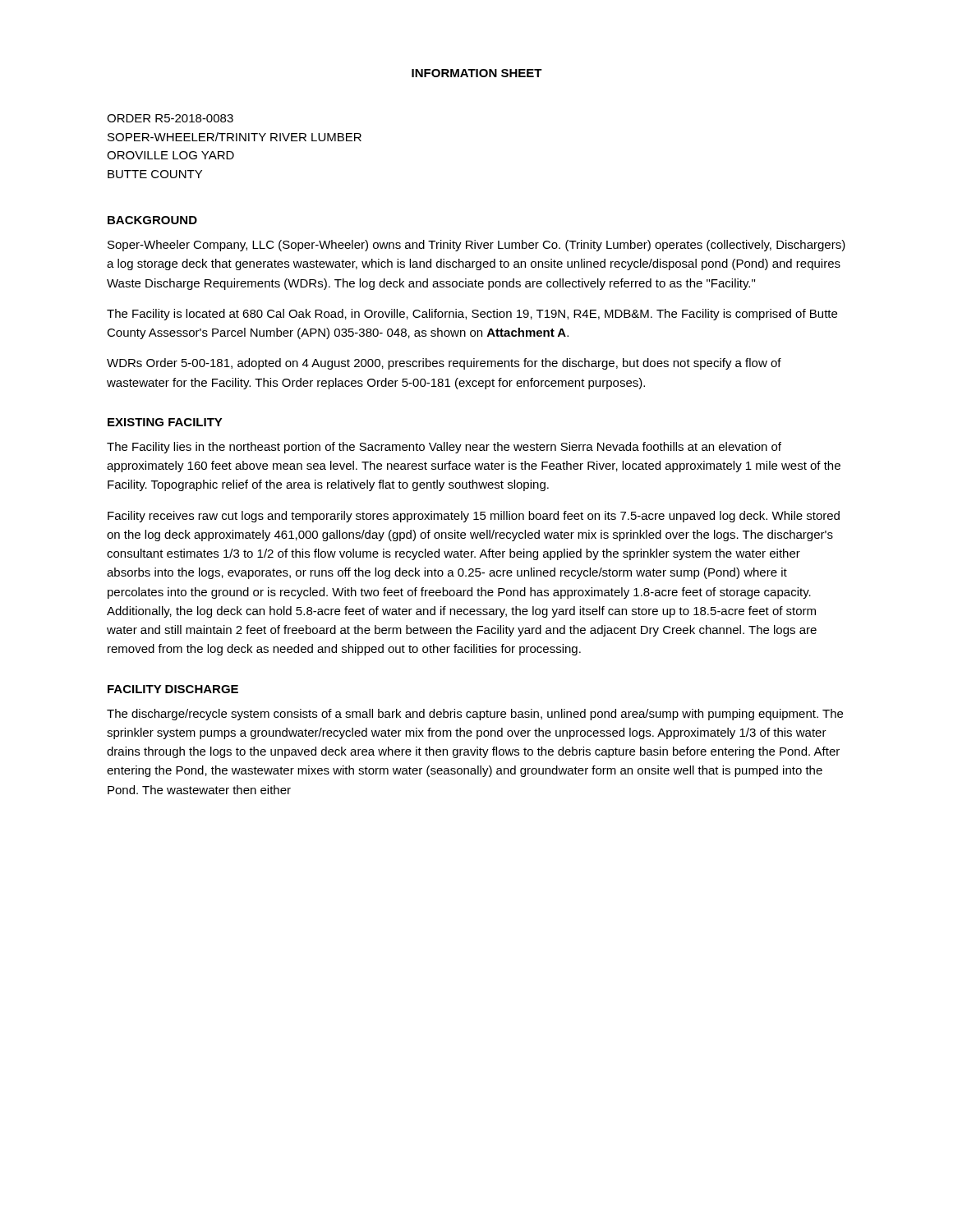Screen dimensions: 1232x953
Task: Click on the text starting "ORDER R5-2018-0083 SOPER-WHEELER/TRINITY RIVER LUMBER OROVILLE LOG YARD"
Action: coord(234,146)
